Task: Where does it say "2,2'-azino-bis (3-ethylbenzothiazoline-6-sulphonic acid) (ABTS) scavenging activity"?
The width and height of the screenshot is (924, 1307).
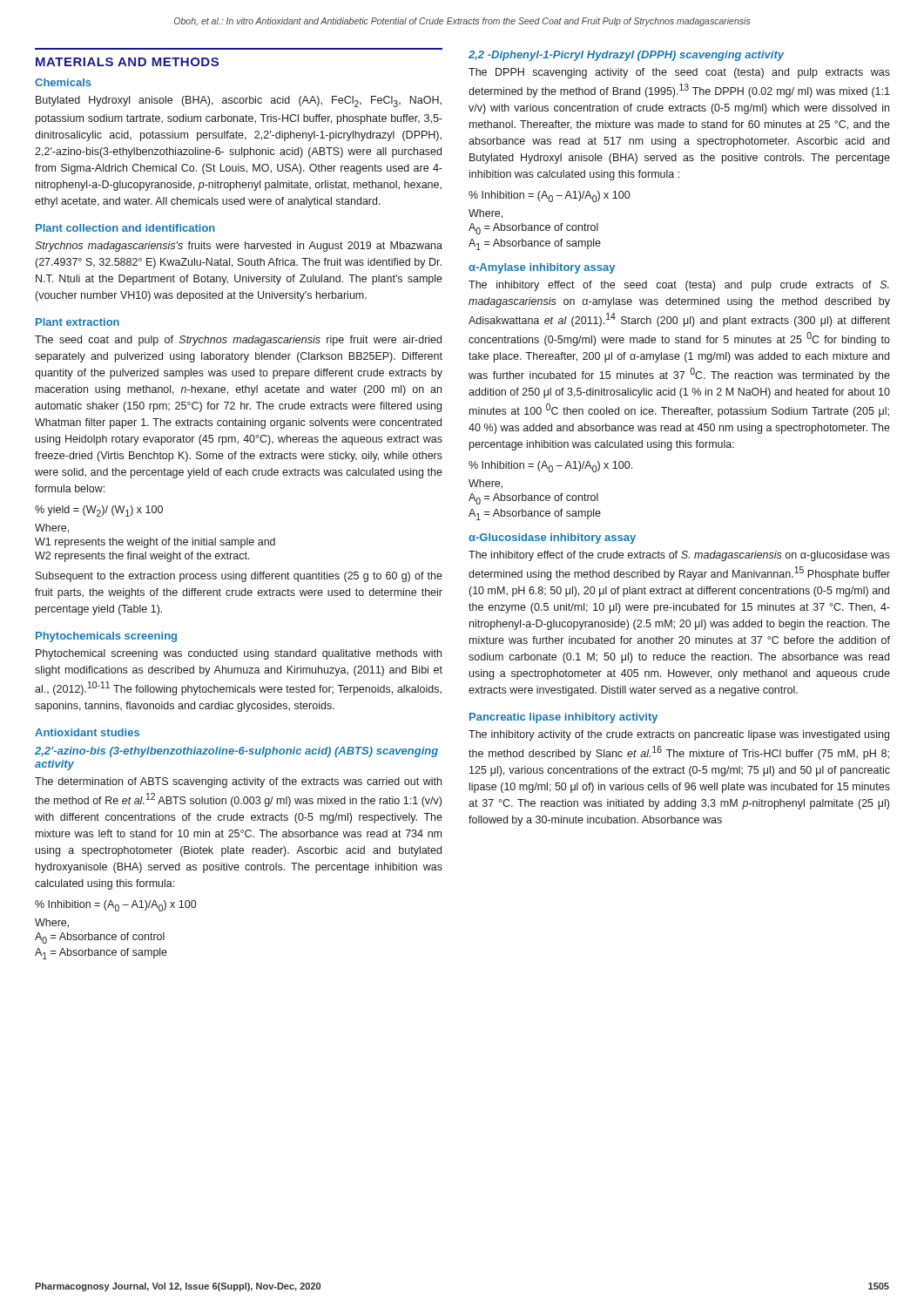Action: coord(237,757)
